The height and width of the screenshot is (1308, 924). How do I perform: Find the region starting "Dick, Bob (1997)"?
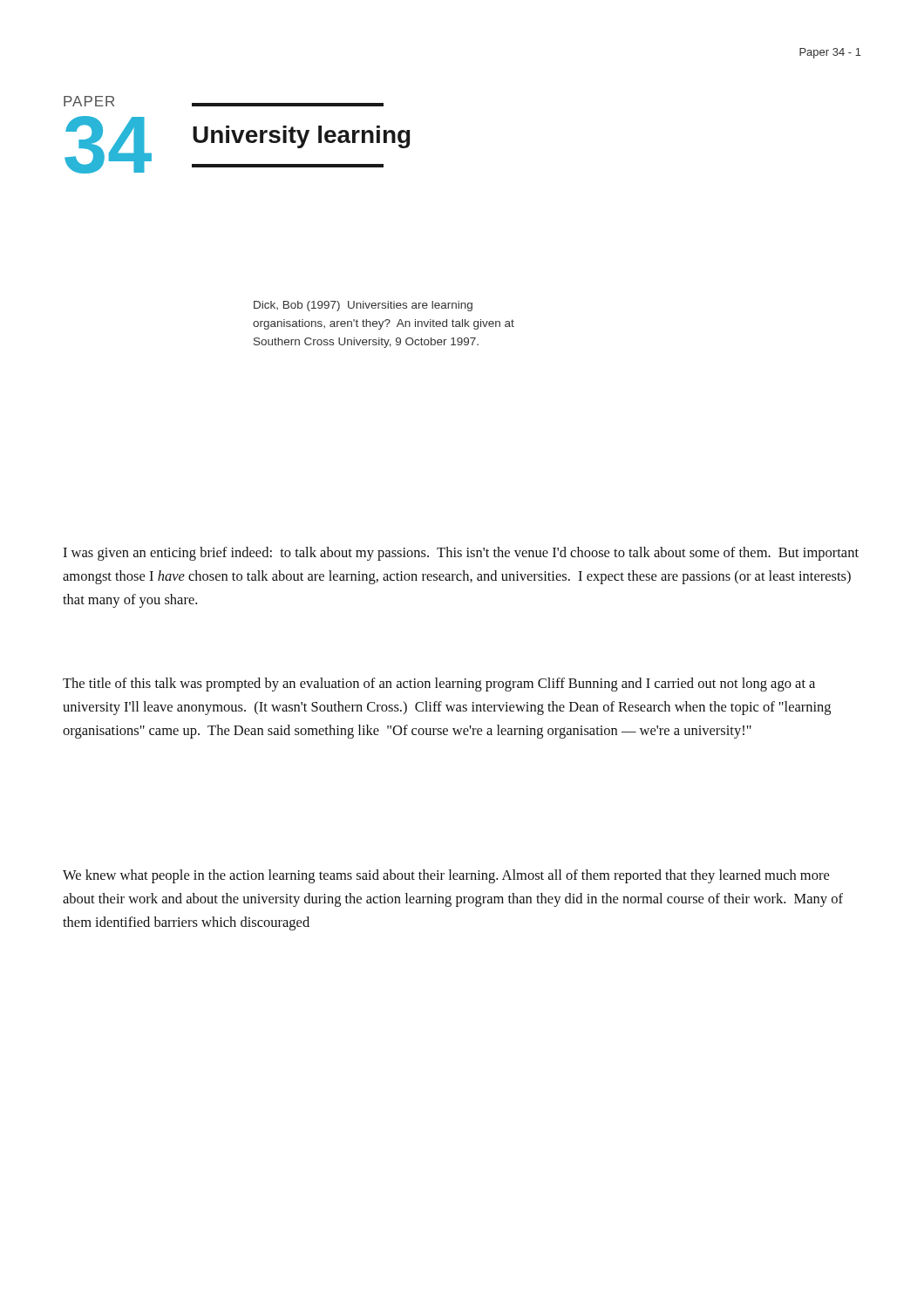(383, 323)
